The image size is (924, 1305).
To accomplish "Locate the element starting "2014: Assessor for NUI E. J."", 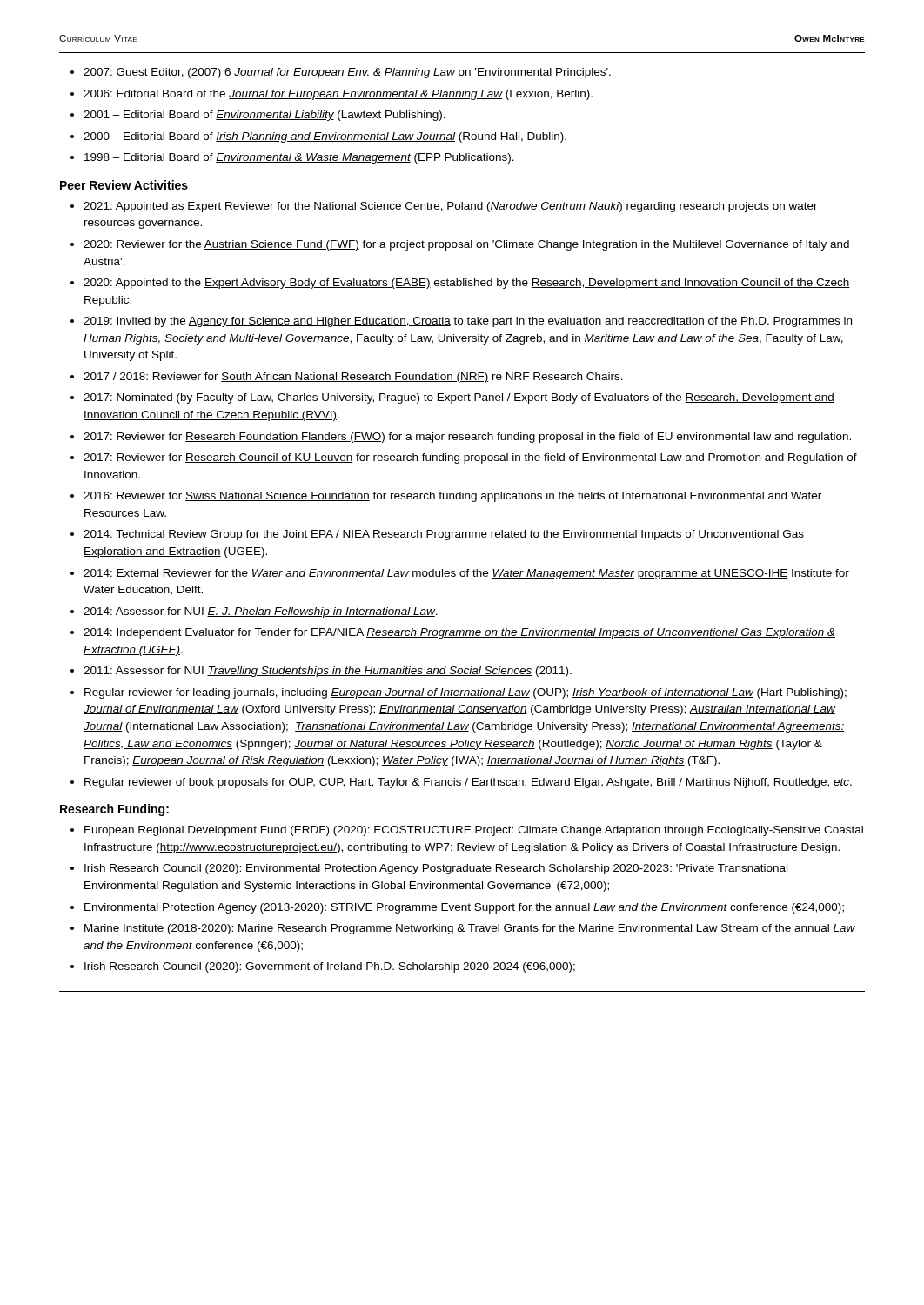I will (x=261, y=611).
